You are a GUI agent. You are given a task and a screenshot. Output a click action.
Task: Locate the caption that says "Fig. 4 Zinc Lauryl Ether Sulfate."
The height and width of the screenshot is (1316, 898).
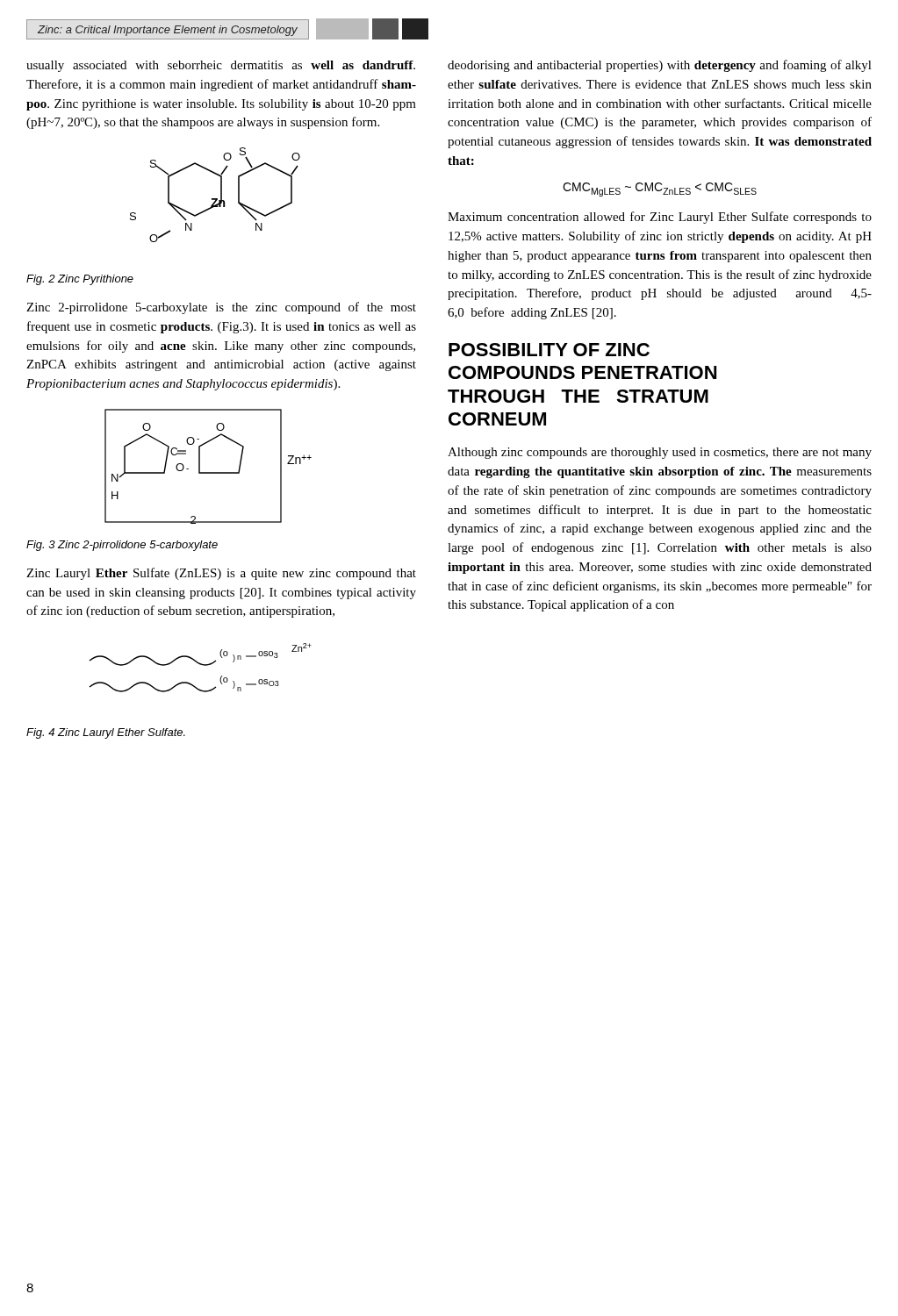[106, 732]
